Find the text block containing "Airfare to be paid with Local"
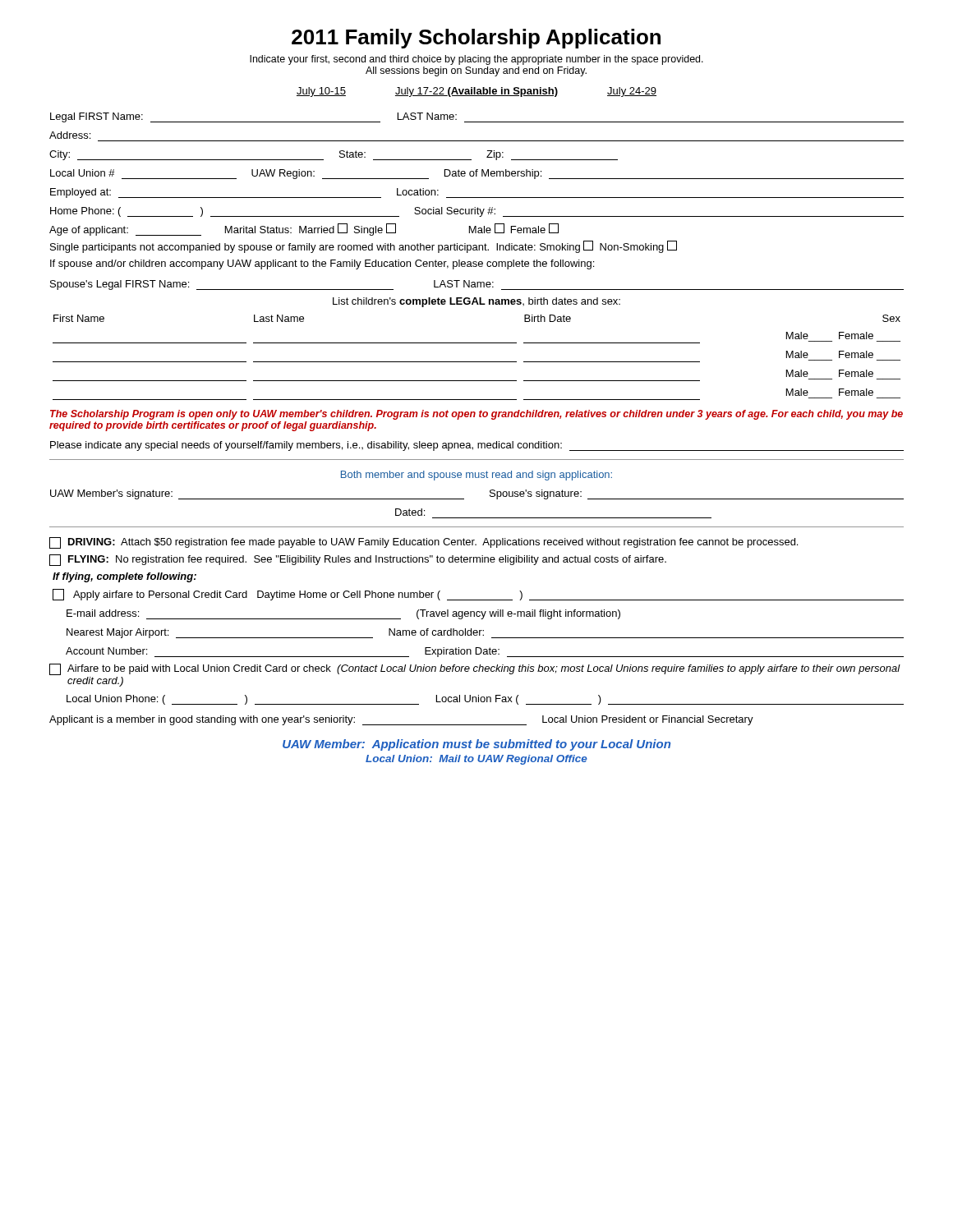 pyautogui.click(x=476, y=674)
